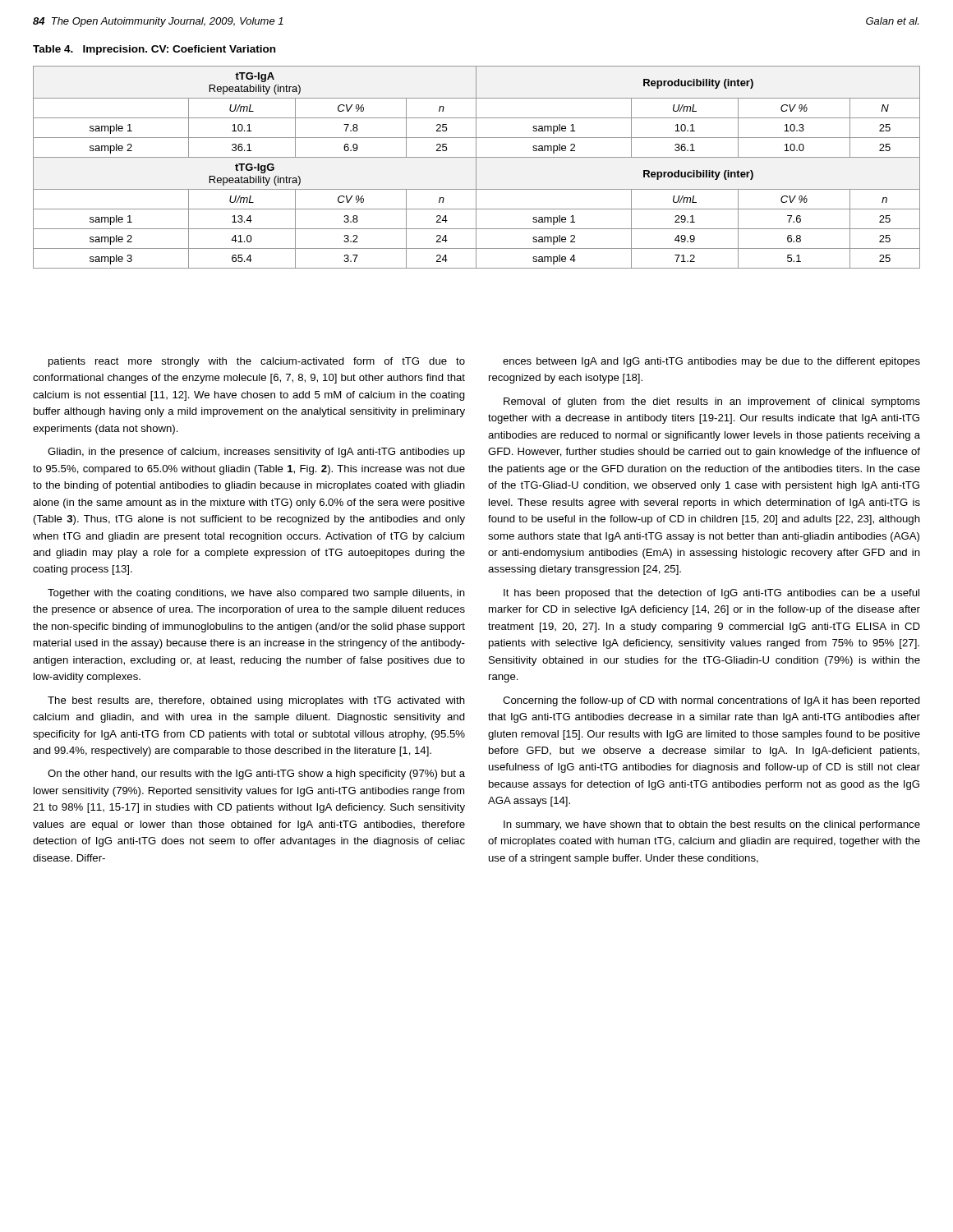
Task: Locate the table with the text "tTG-IgG Repeatability (intra)"
Action: pos(476,167)
